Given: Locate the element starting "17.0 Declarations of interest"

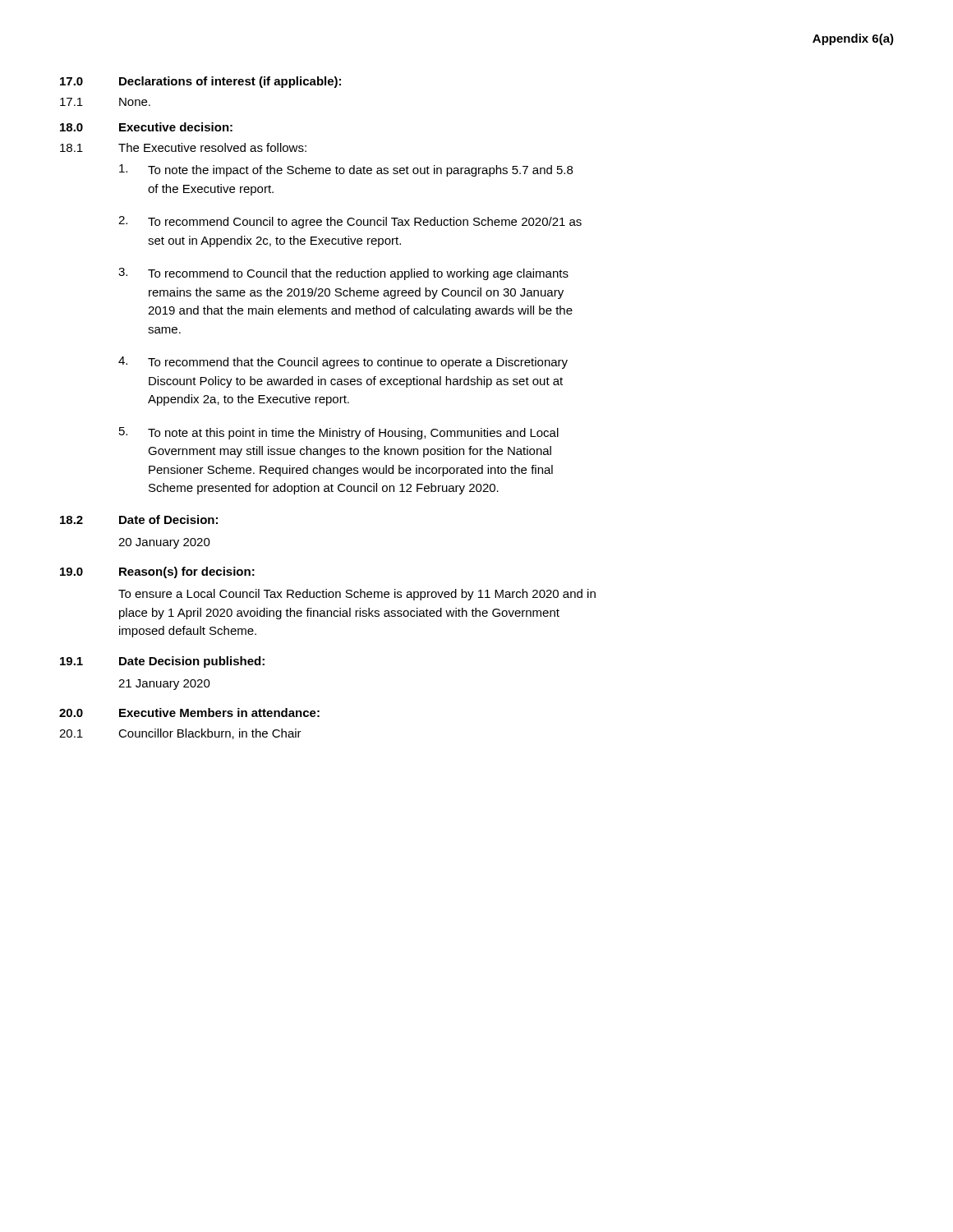Looking at the screenshot, I should click(x=201, y=81).
